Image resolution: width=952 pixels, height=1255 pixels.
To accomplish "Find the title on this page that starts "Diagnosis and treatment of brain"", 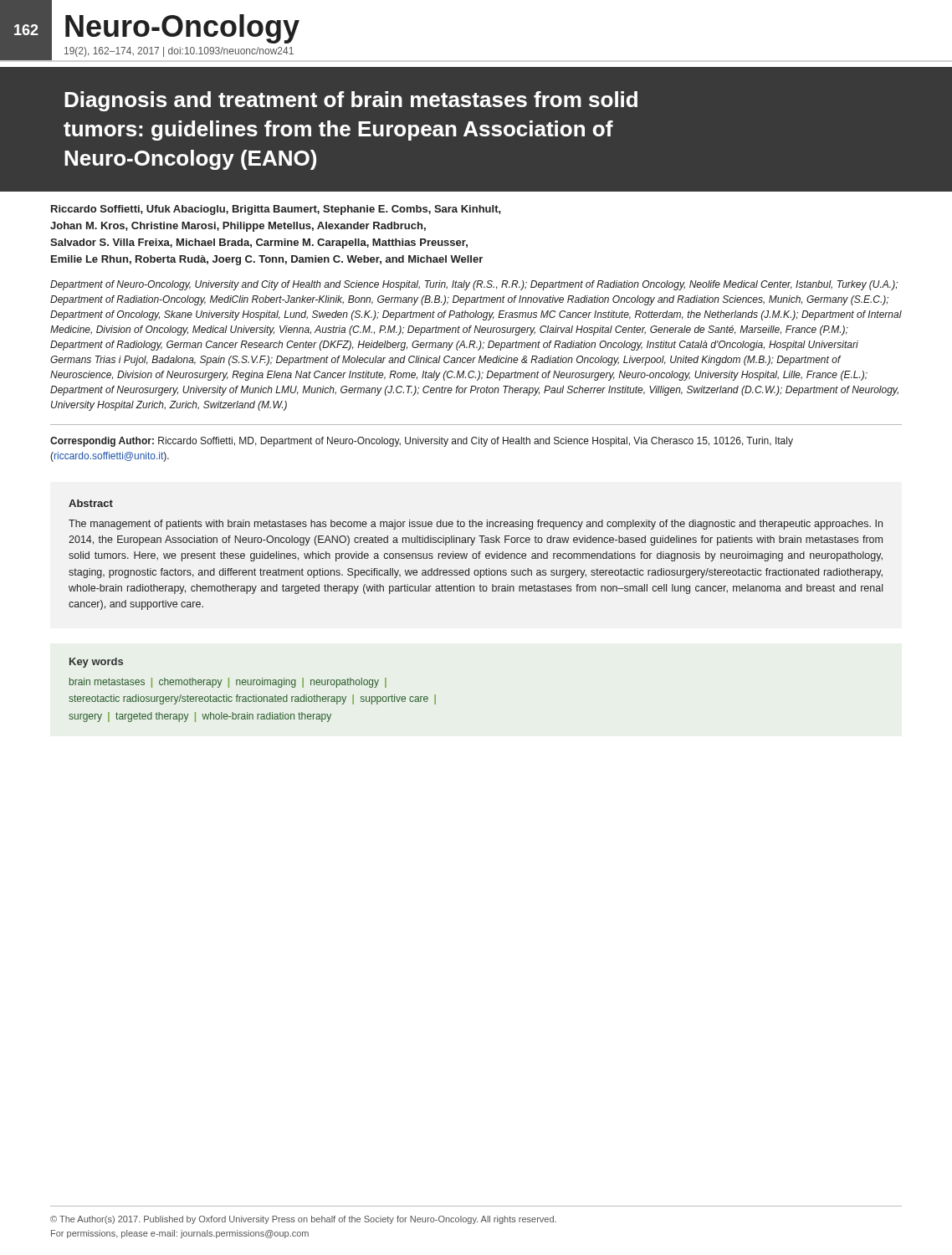I will pyautogui.click(x=483, y=129).
